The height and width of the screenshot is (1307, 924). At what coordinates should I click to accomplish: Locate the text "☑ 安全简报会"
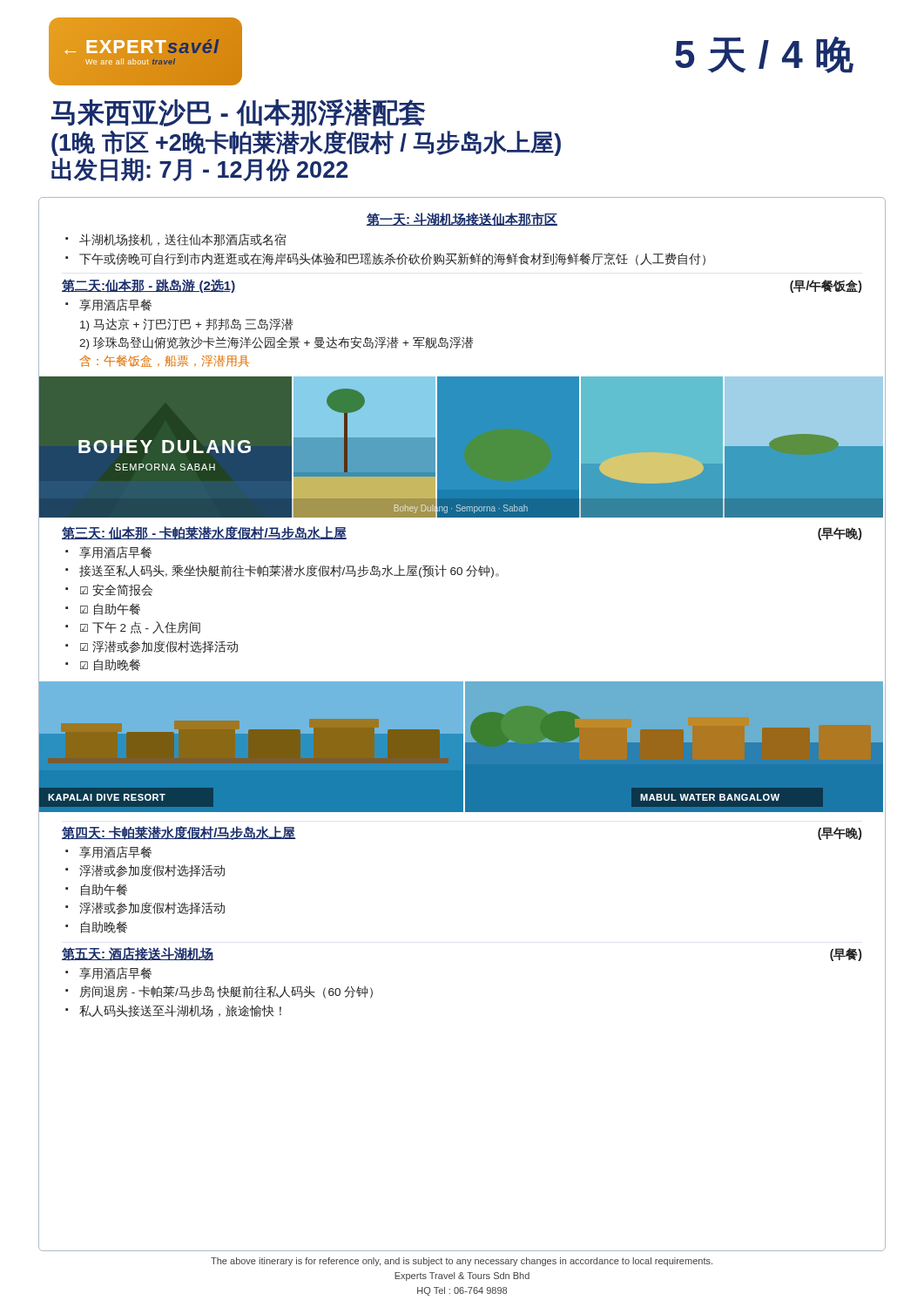coord(116,590)
